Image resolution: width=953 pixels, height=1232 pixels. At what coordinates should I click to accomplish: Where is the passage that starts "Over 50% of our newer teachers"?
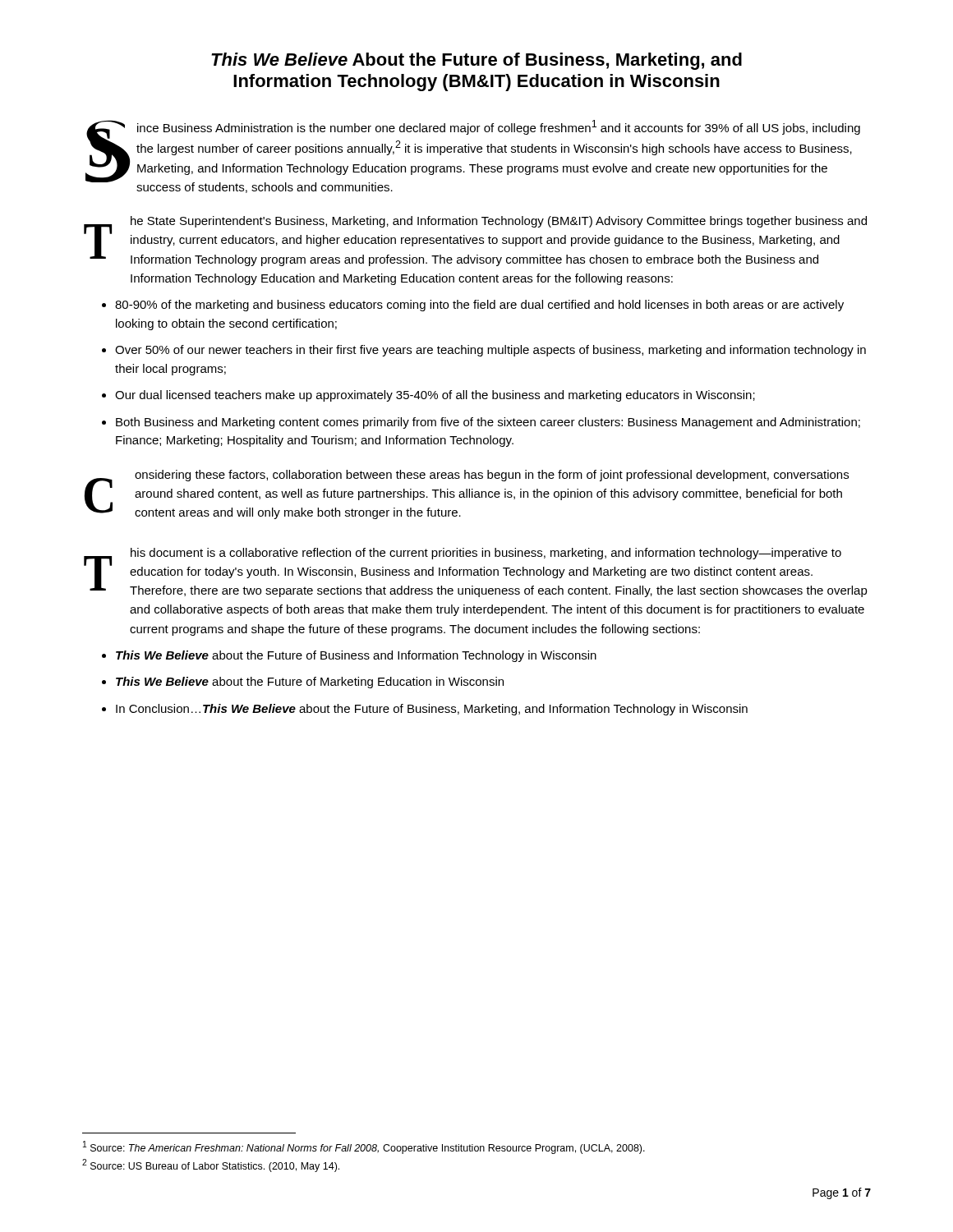(x=491, y=359)
